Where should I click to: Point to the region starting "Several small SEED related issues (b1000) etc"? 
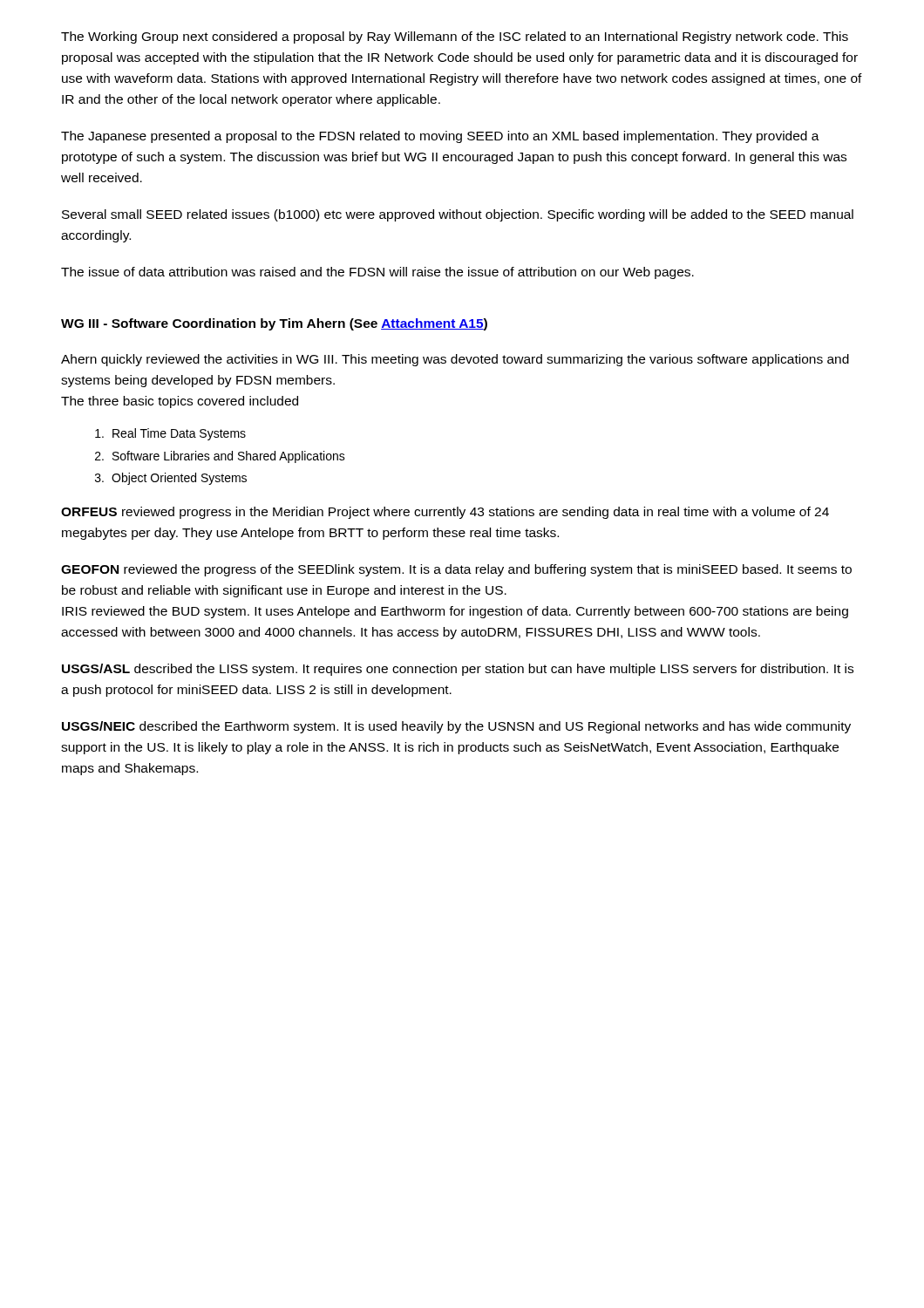[x=458, y=225]
